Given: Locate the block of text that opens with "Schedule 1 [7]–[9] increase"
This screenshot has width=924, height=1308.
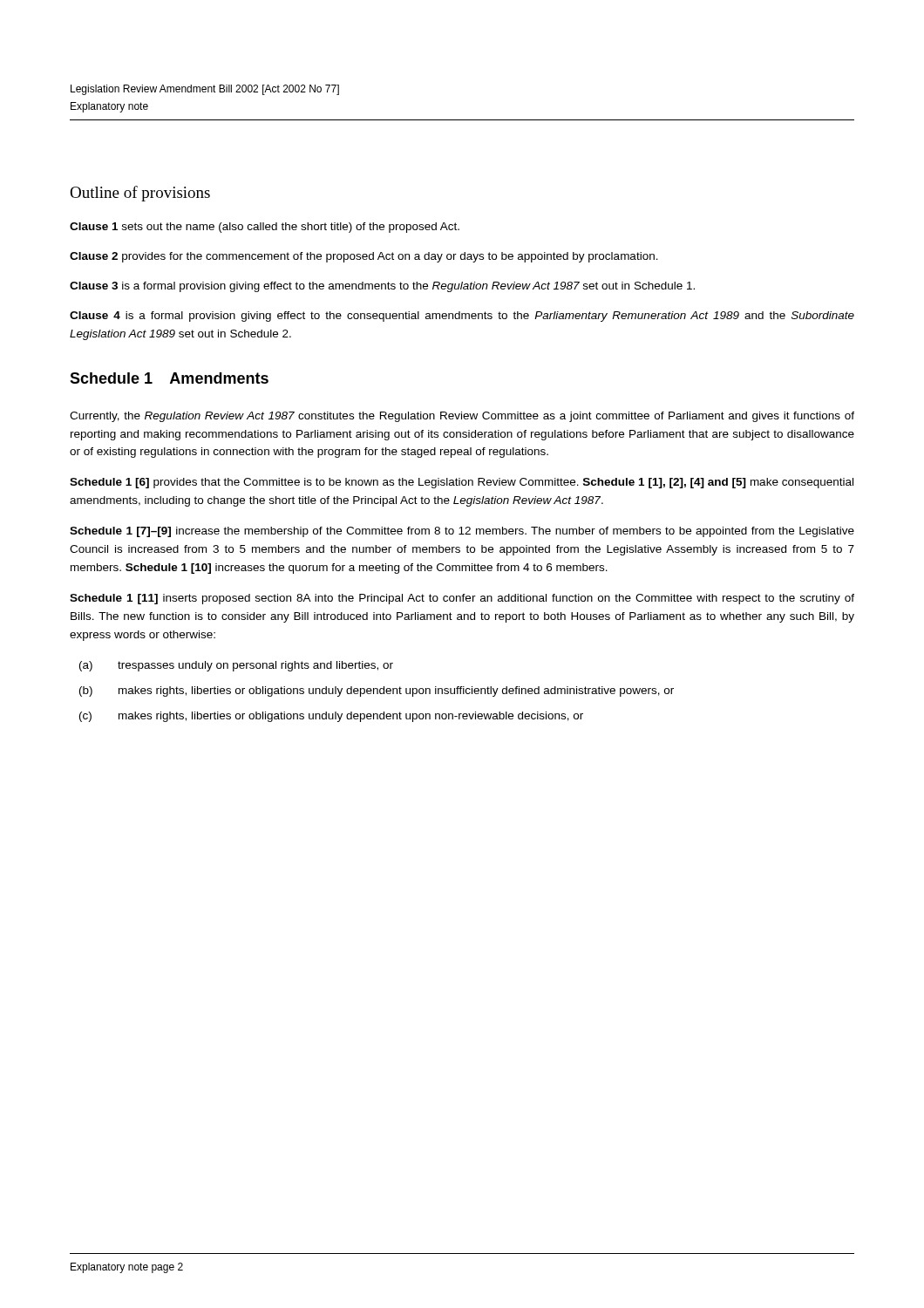Looking at the screenshot, I should [x=462, y=549].
